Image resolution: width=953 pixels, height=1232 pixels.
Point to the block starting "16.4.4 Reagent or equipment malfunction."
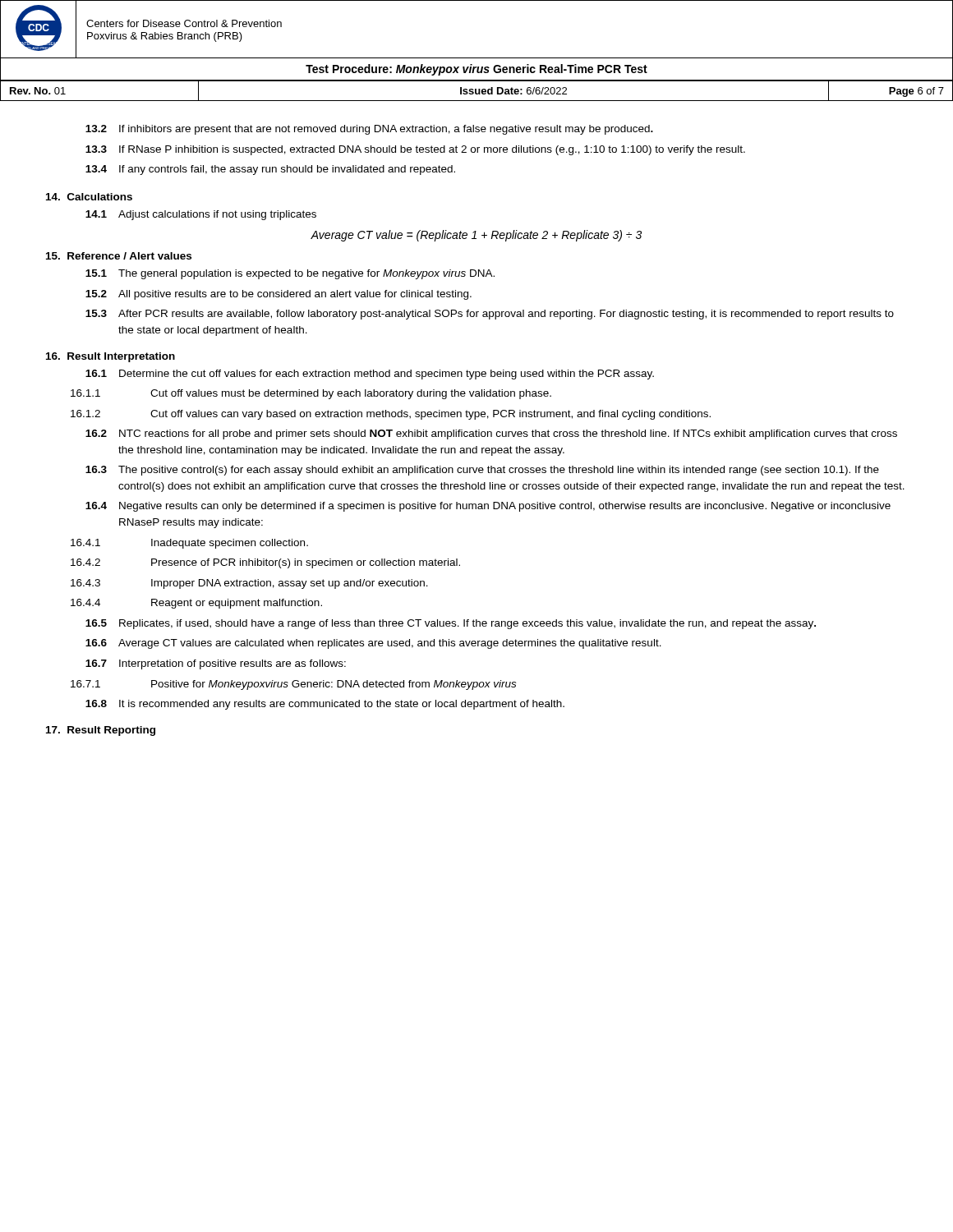196,604
